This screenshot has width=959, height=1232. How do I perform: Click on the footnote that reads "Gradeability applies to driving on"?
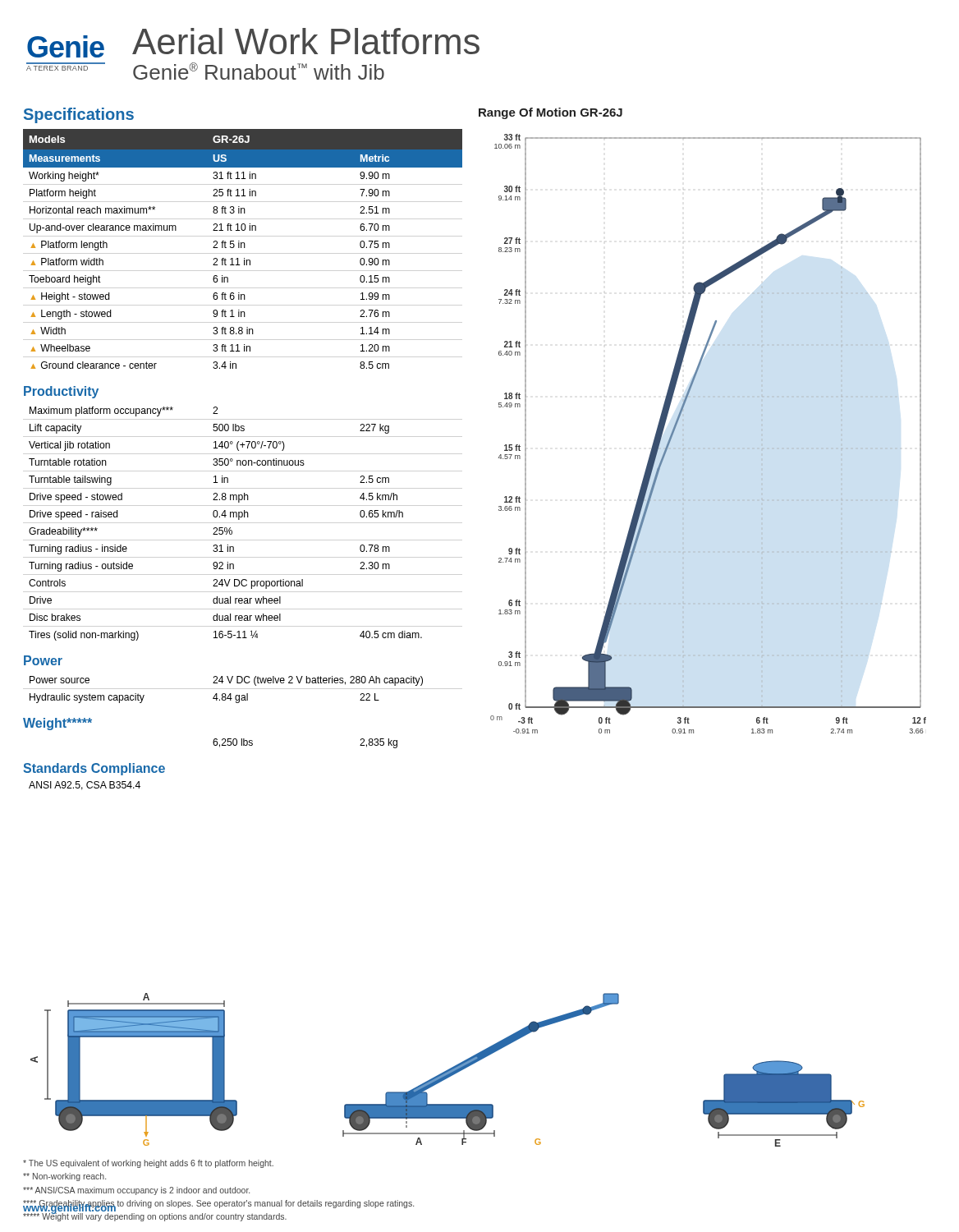pos(219,1203)
